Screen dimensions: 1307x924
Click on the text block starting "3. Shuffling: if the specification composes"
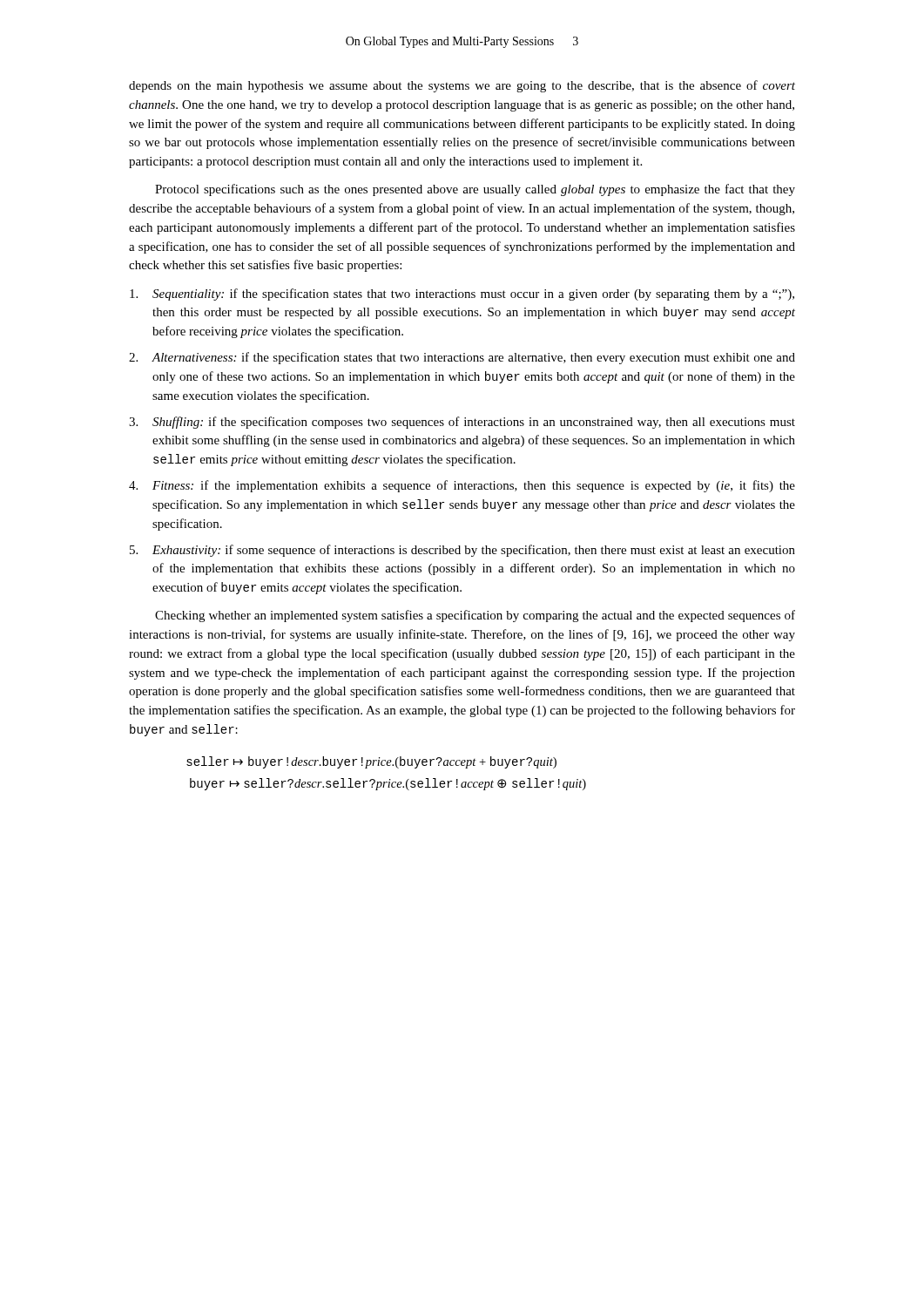tap(462, 441)
